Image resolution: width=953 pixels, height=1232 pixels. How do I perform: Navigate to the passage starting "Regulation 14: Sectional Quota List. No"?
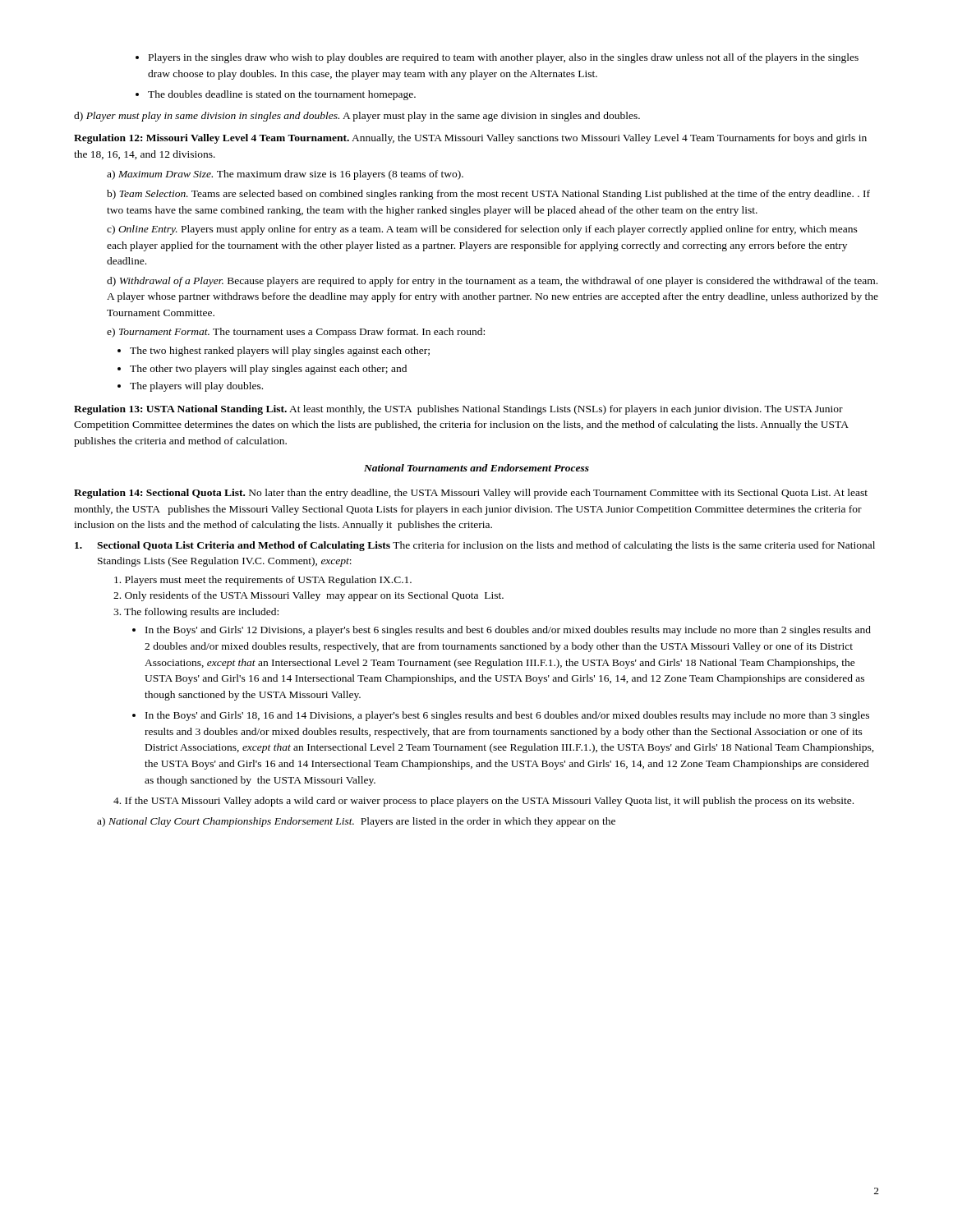(x=471, y=508)
